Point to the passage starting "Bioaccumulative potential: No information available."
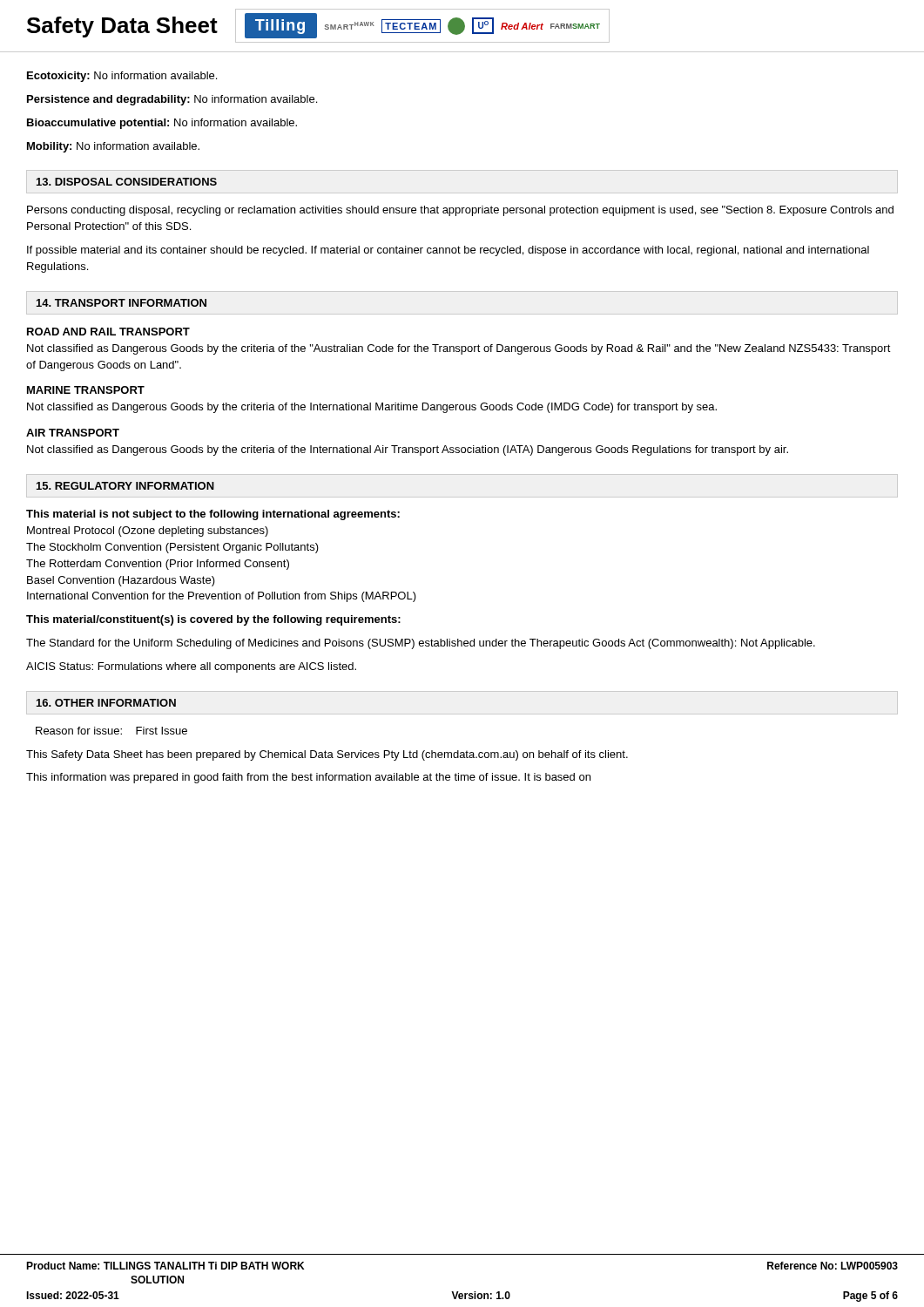The width and height of the screenshot is (924, 1307). [x=162, y=122]
